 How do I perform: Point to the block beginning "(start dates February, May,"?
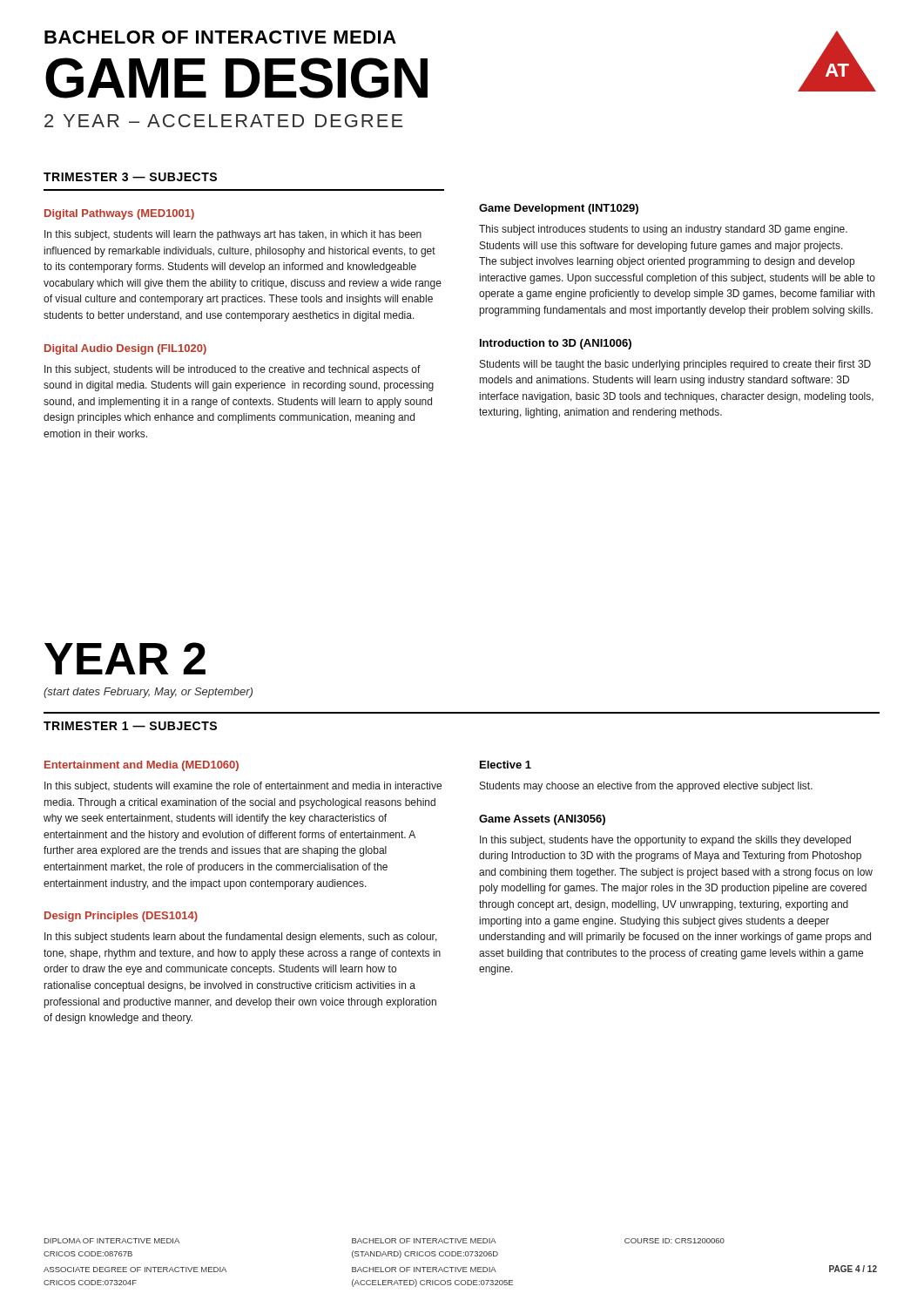tap(148, 693)
